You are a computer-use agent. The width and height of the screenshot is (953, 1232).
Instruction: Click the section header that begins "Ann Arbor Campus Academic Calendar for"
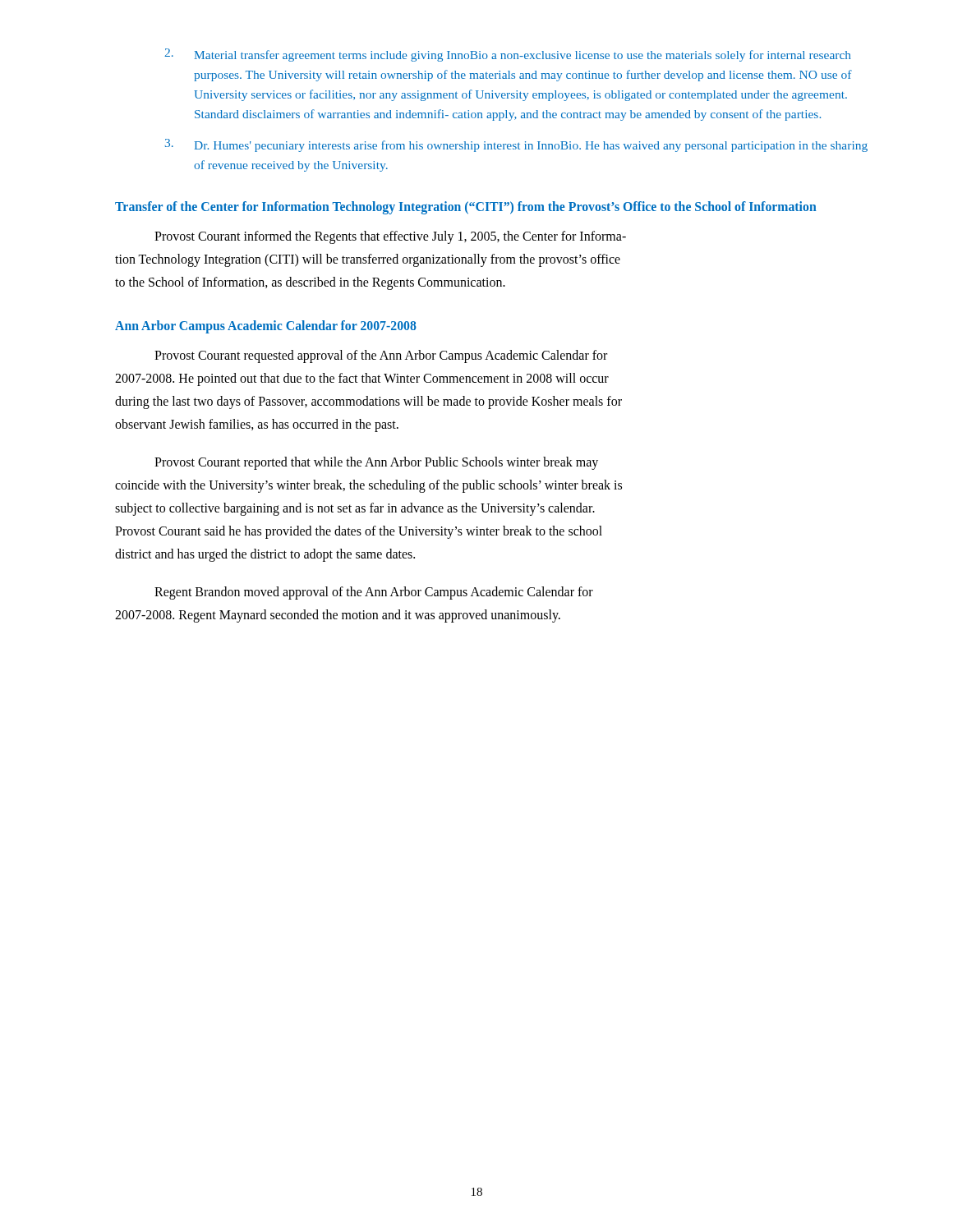pos(266,326)
